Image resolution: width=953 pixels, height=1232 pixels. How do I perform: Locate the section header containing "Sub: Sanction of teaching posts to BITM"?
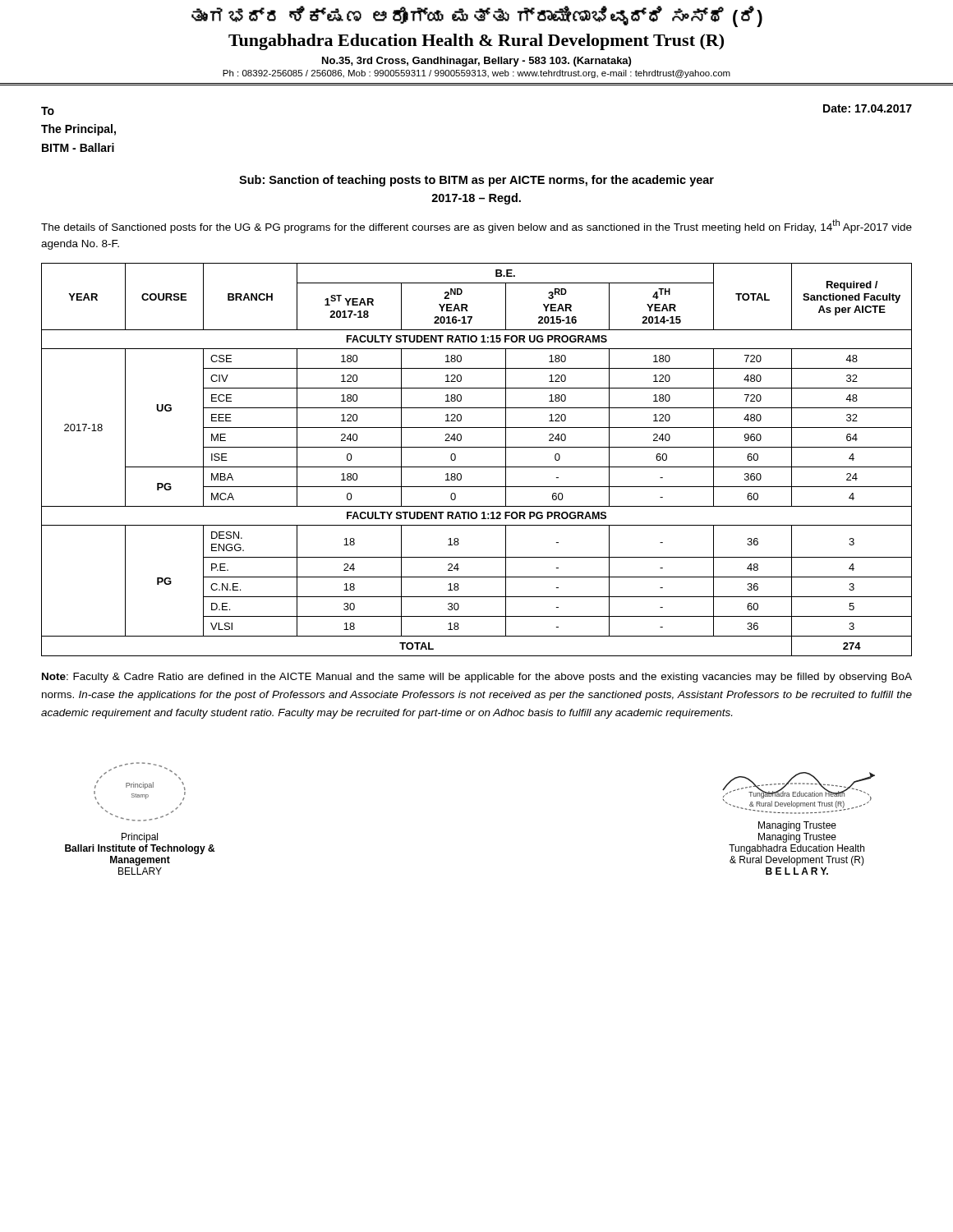click(x=476, y=189)
